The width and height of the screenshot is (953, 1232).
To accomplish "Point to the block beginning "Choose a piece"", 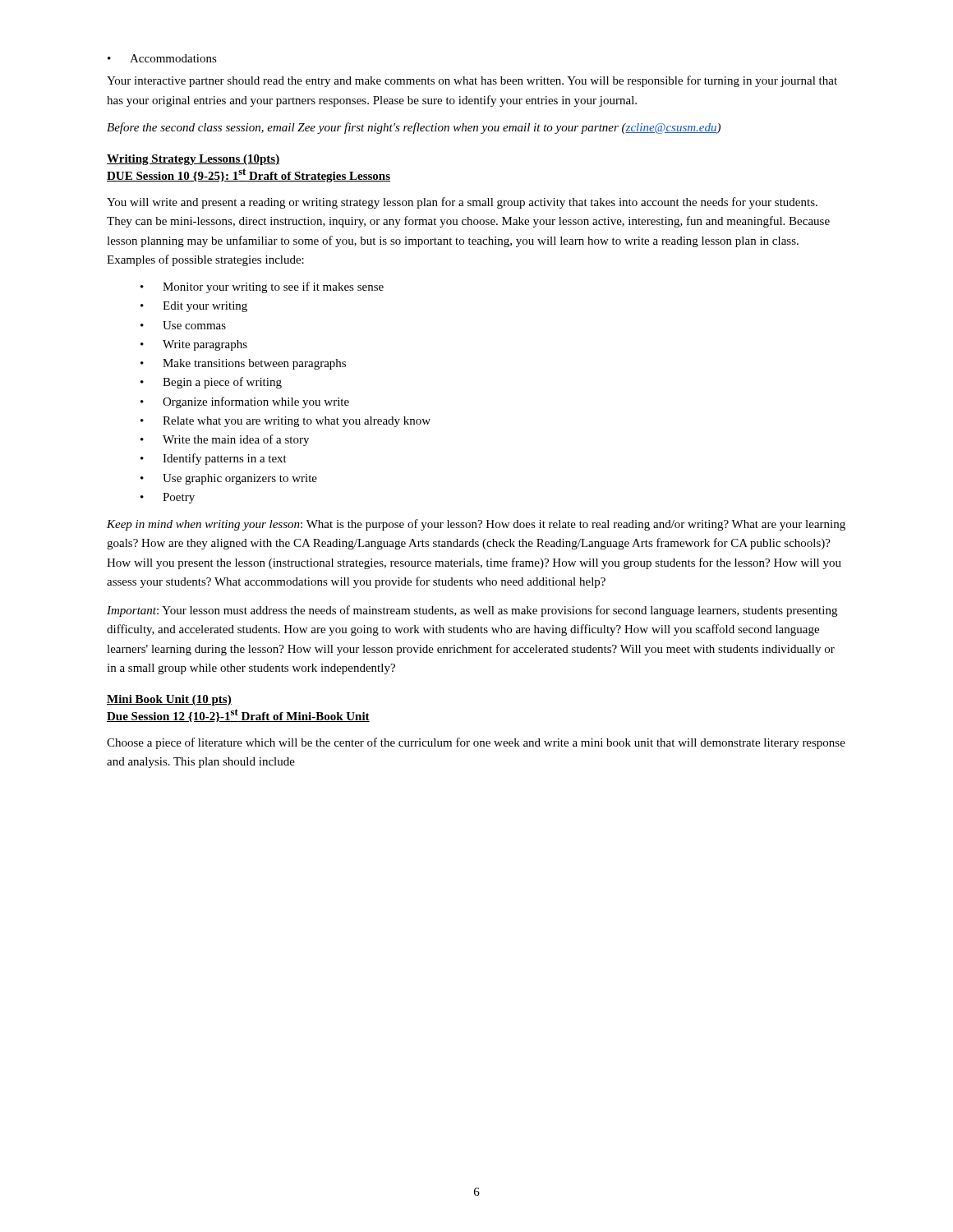I will click(x=476, y=753).
